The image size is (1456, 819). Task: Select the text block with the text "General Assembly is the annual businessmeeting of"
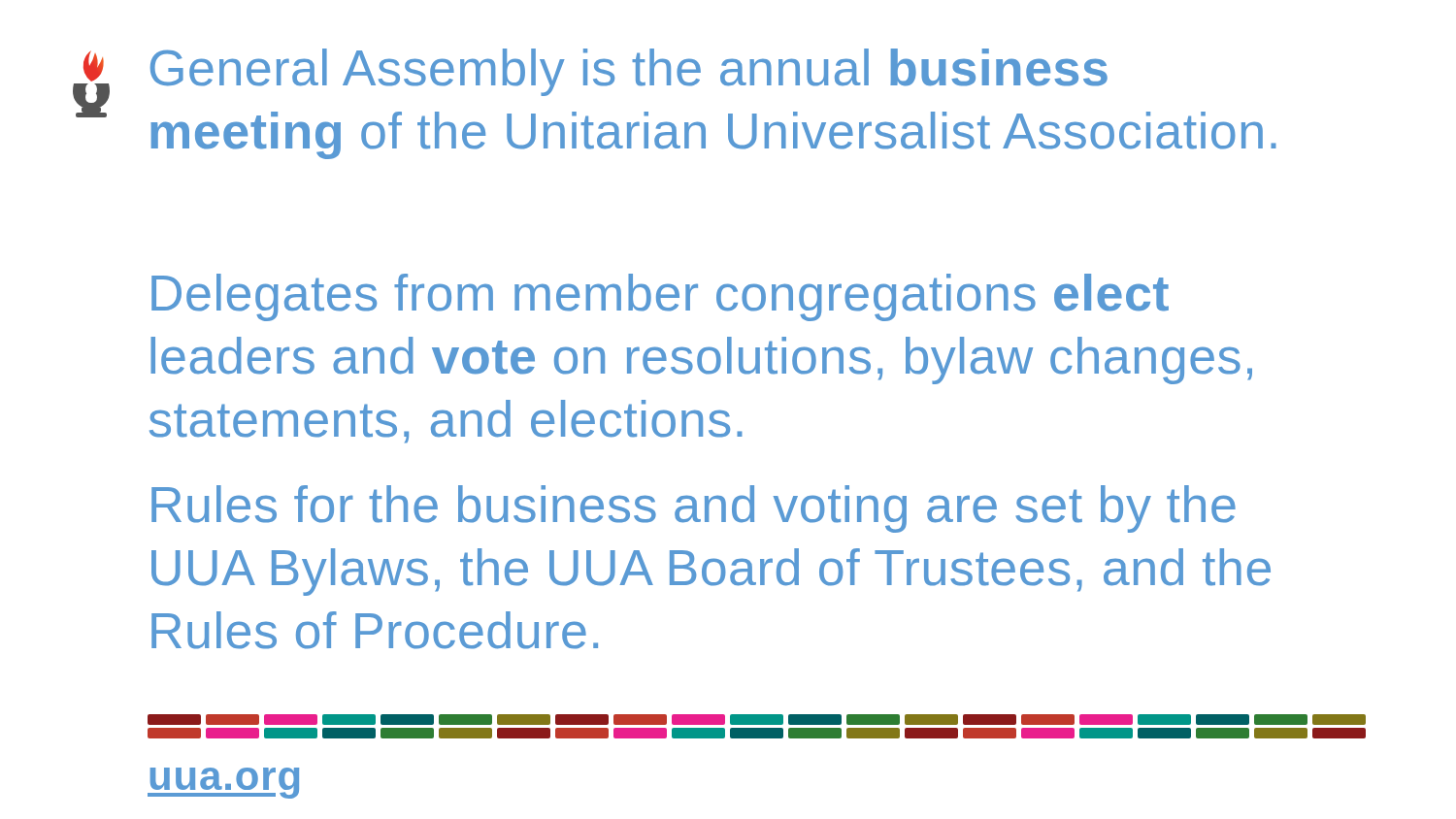click(714, 99)
